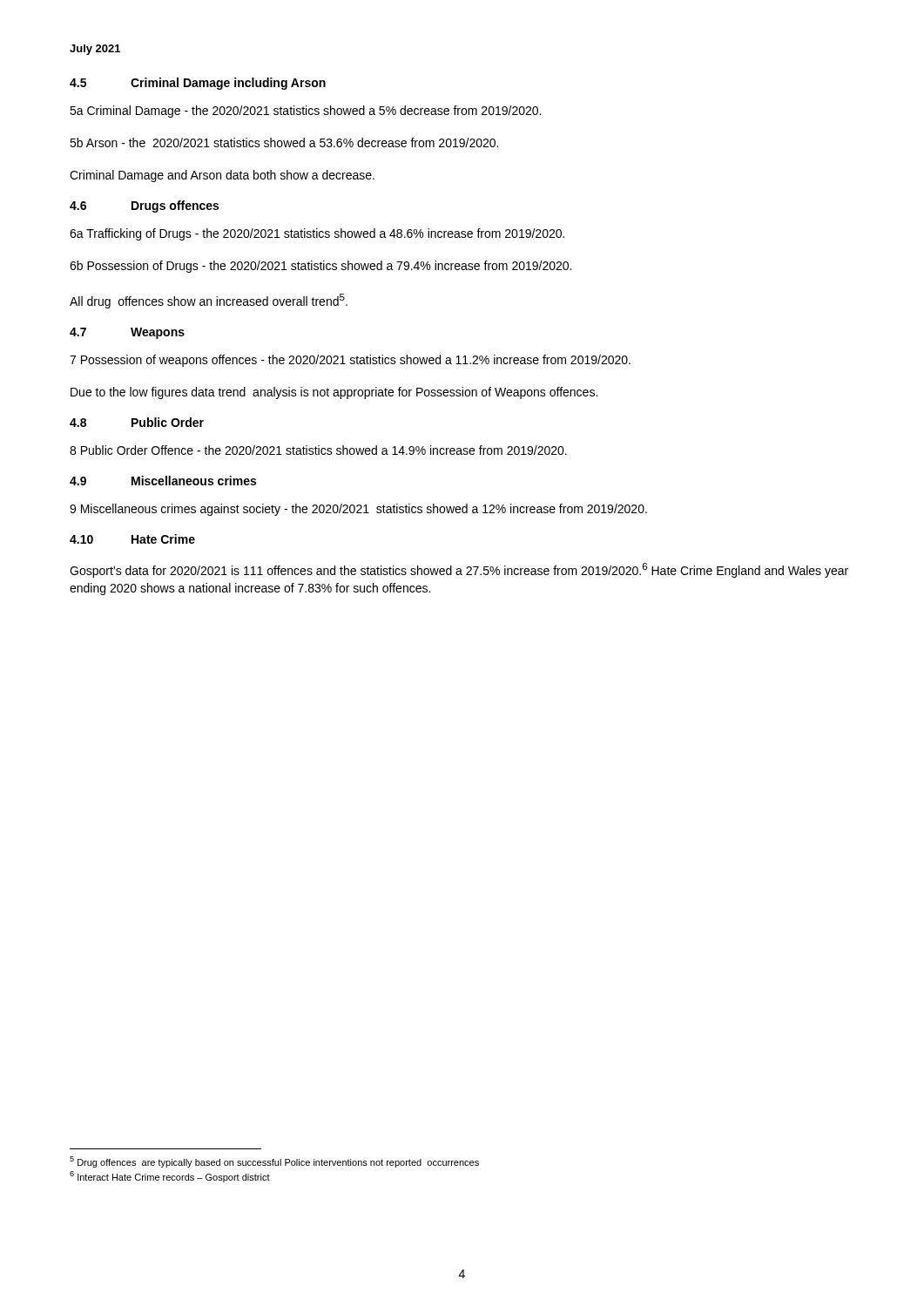Select the text block with the text "6a Trafficking of Drugs -"
Image resolution: width=924 pixels, height=1307 pixels.
pyautogui.click(x=318, y=233)
